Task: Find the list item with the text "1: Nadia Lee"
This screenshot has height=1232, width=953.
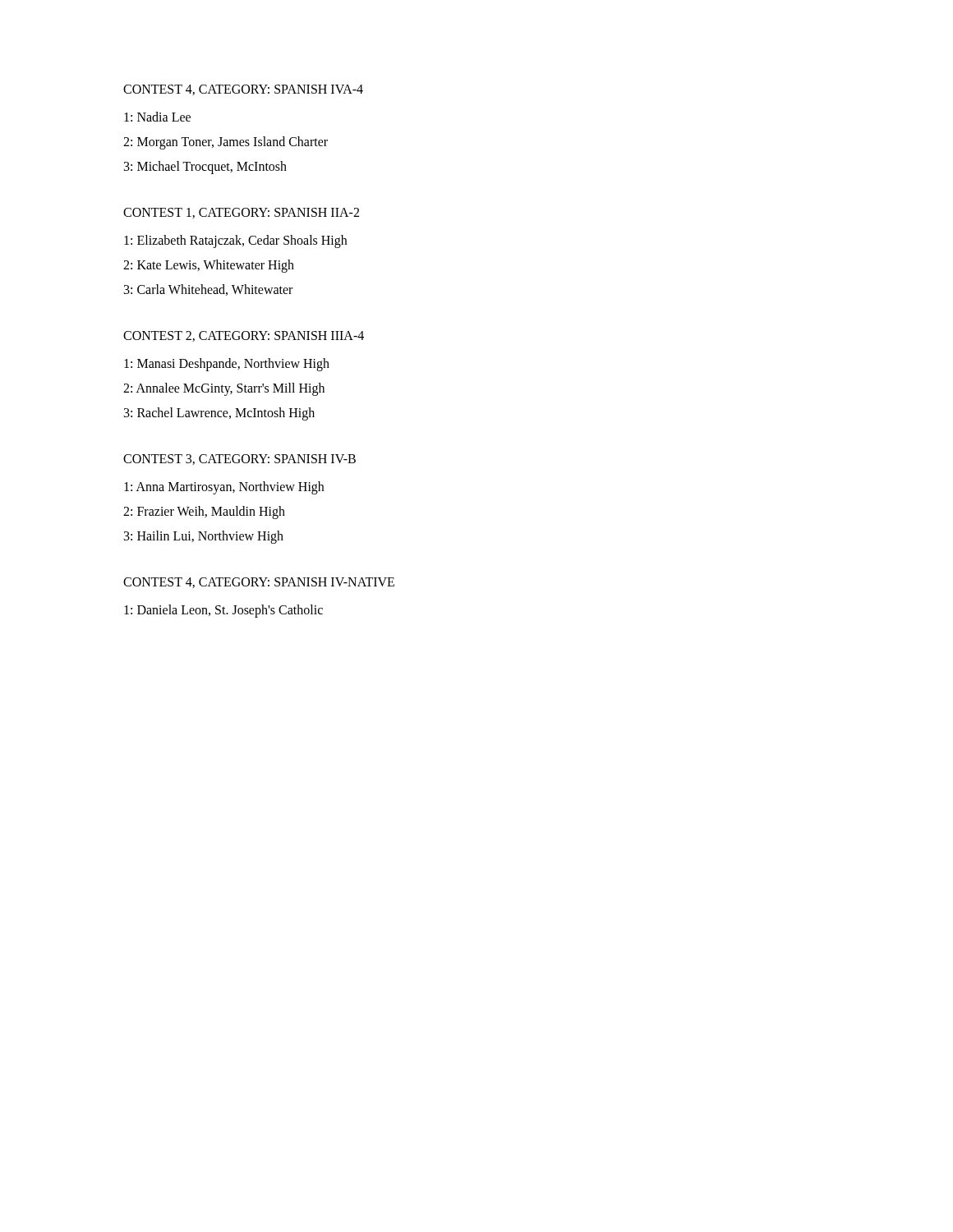Action: pos(157,117)
